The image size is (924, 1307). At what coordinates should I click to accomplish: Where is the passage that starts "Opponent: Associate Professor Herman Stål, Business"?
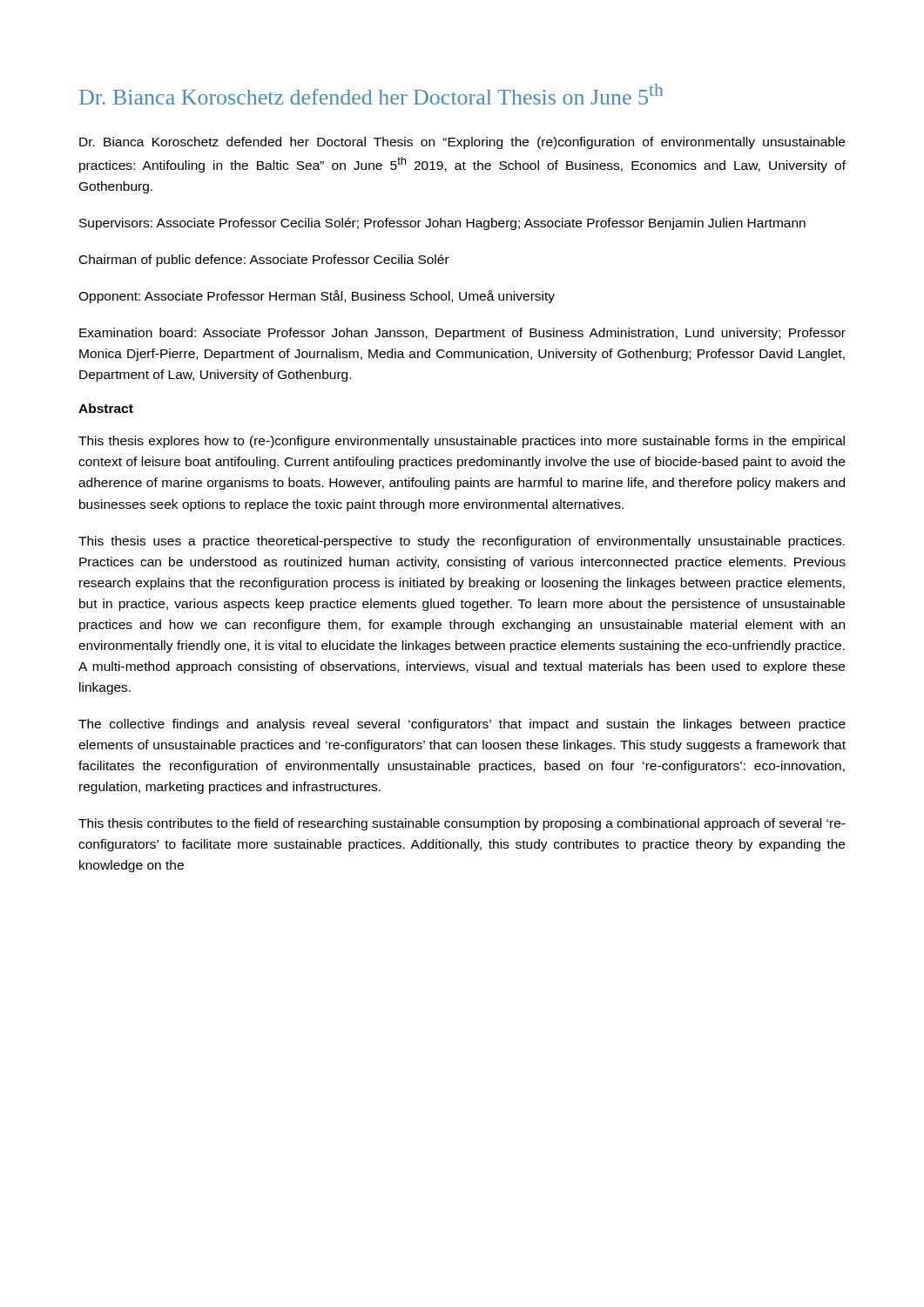[317, 296]
